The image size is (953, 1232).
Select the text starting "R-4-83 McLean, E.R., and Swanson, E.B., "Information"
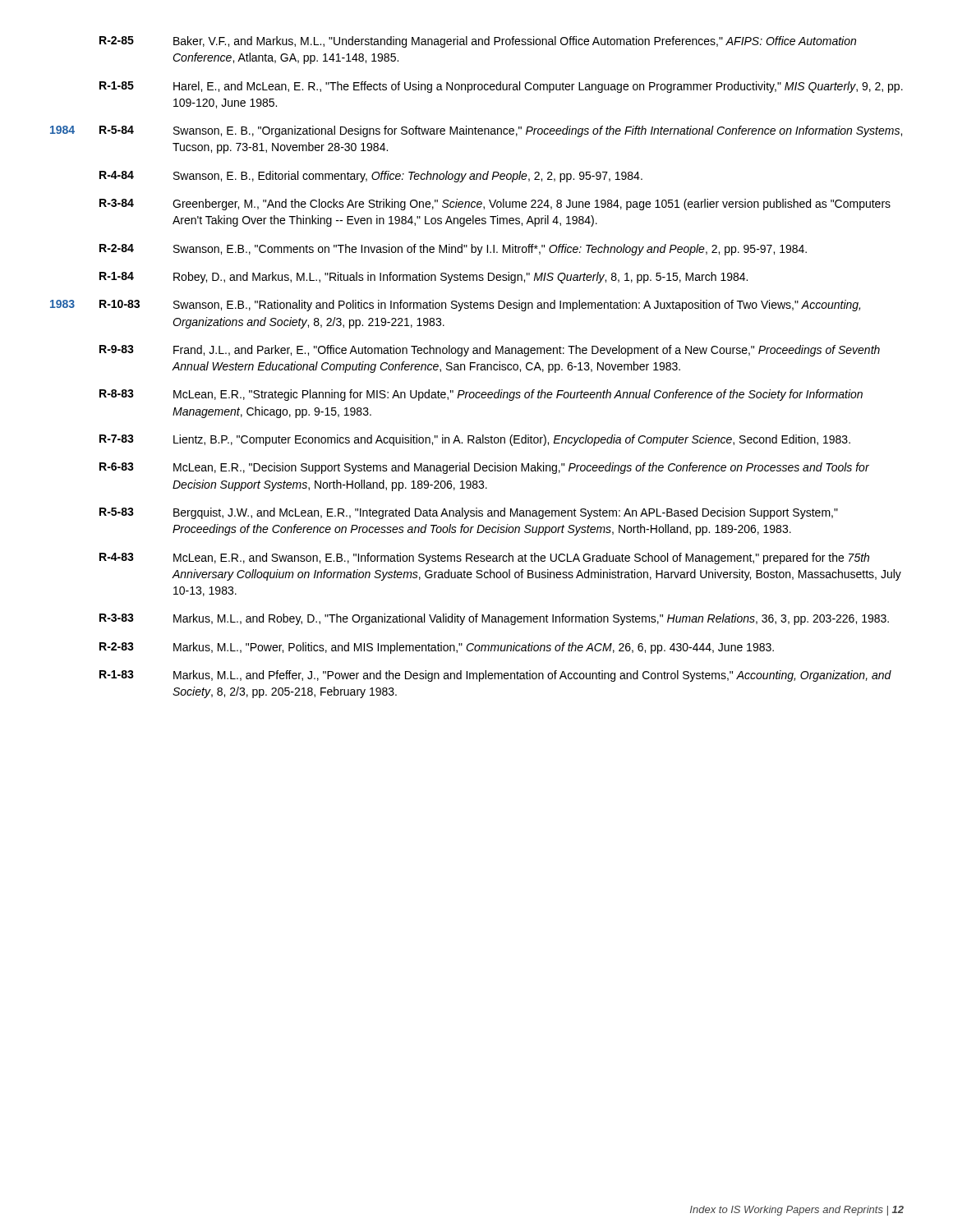pyautogui.click(x=476, y=574)
